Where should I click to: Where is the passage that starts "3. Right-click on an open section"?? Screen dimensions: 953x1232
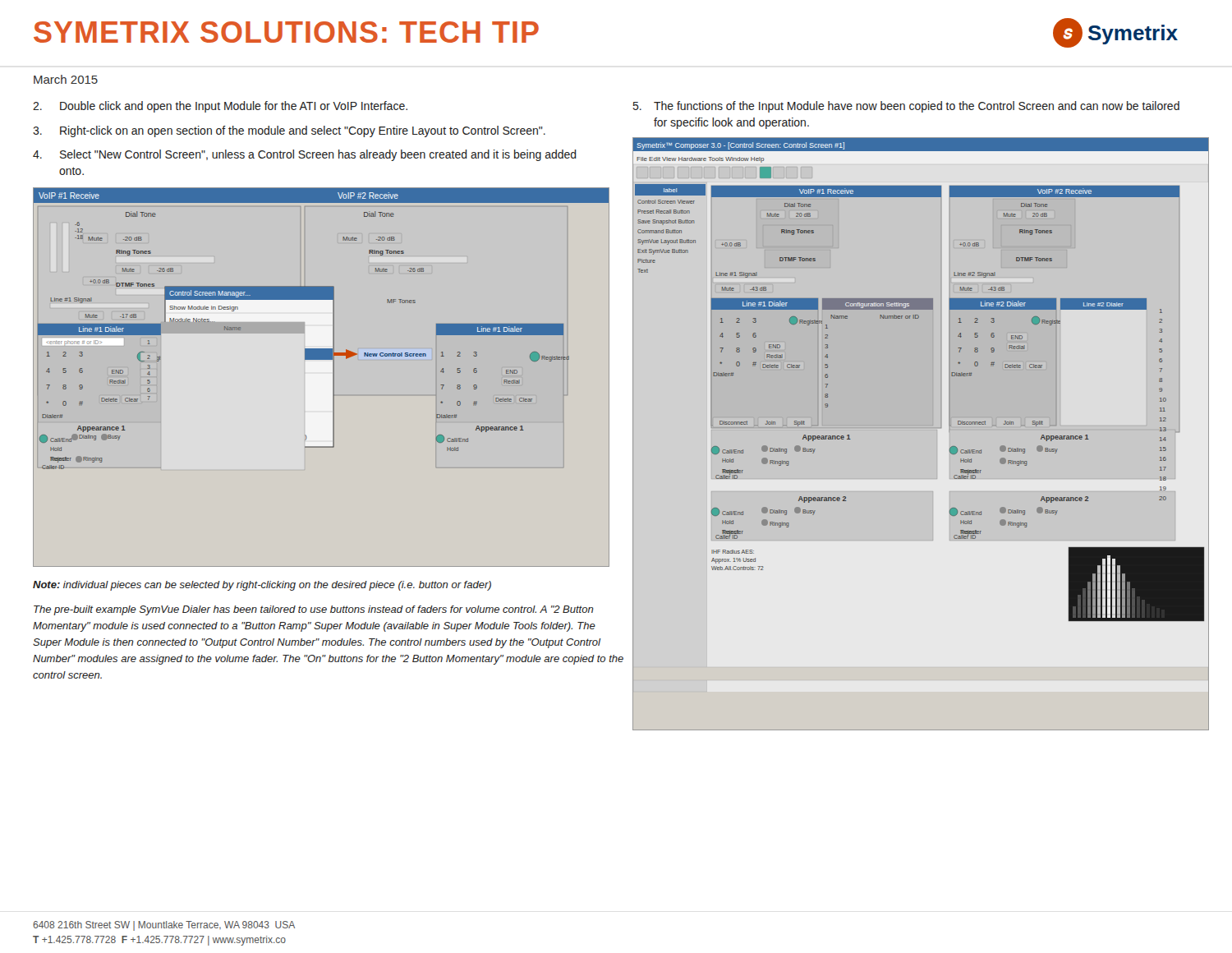click(x=317, y=131)
